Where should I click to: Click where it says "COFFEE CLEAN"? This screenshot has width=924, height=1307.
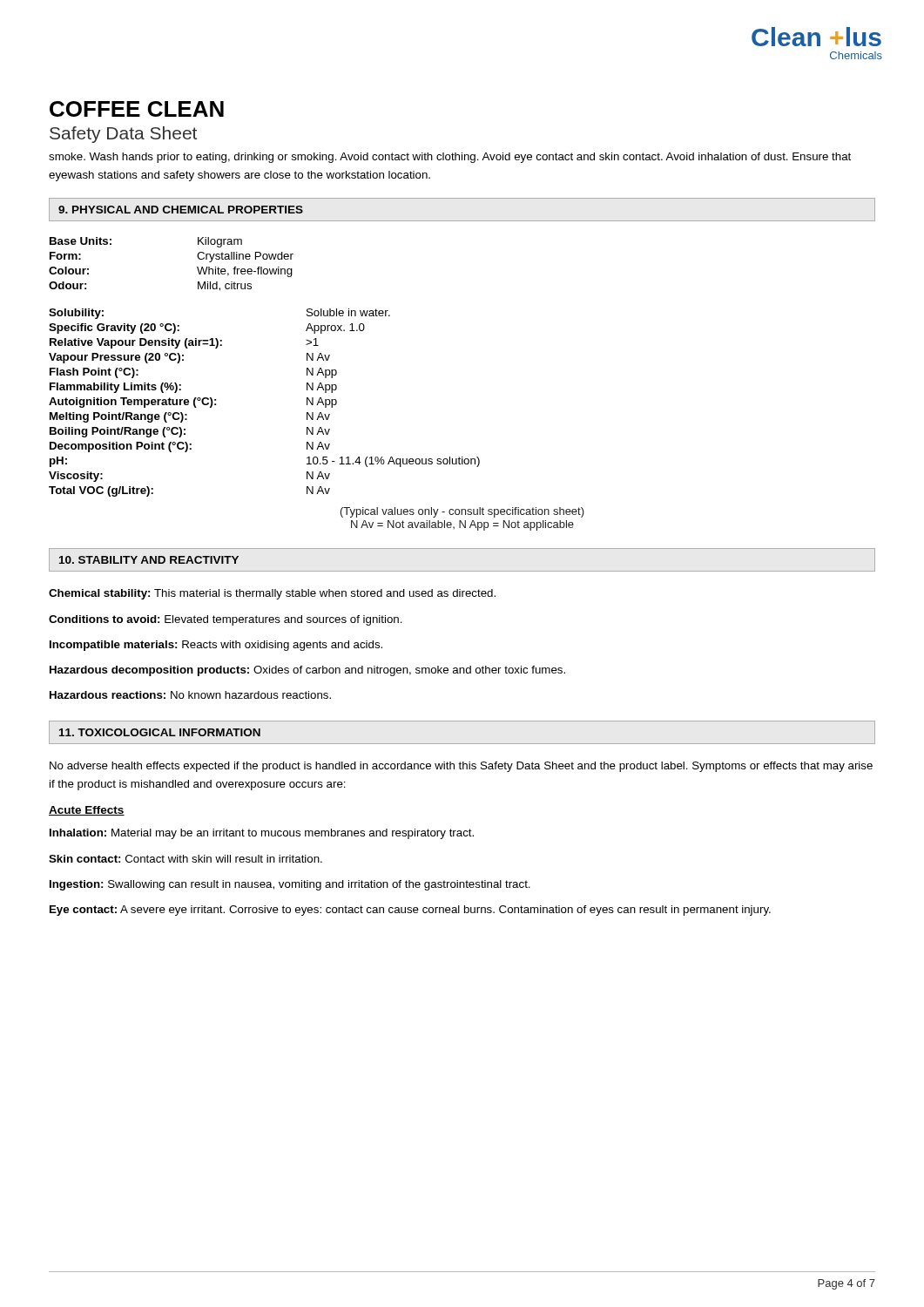[137, 109]
